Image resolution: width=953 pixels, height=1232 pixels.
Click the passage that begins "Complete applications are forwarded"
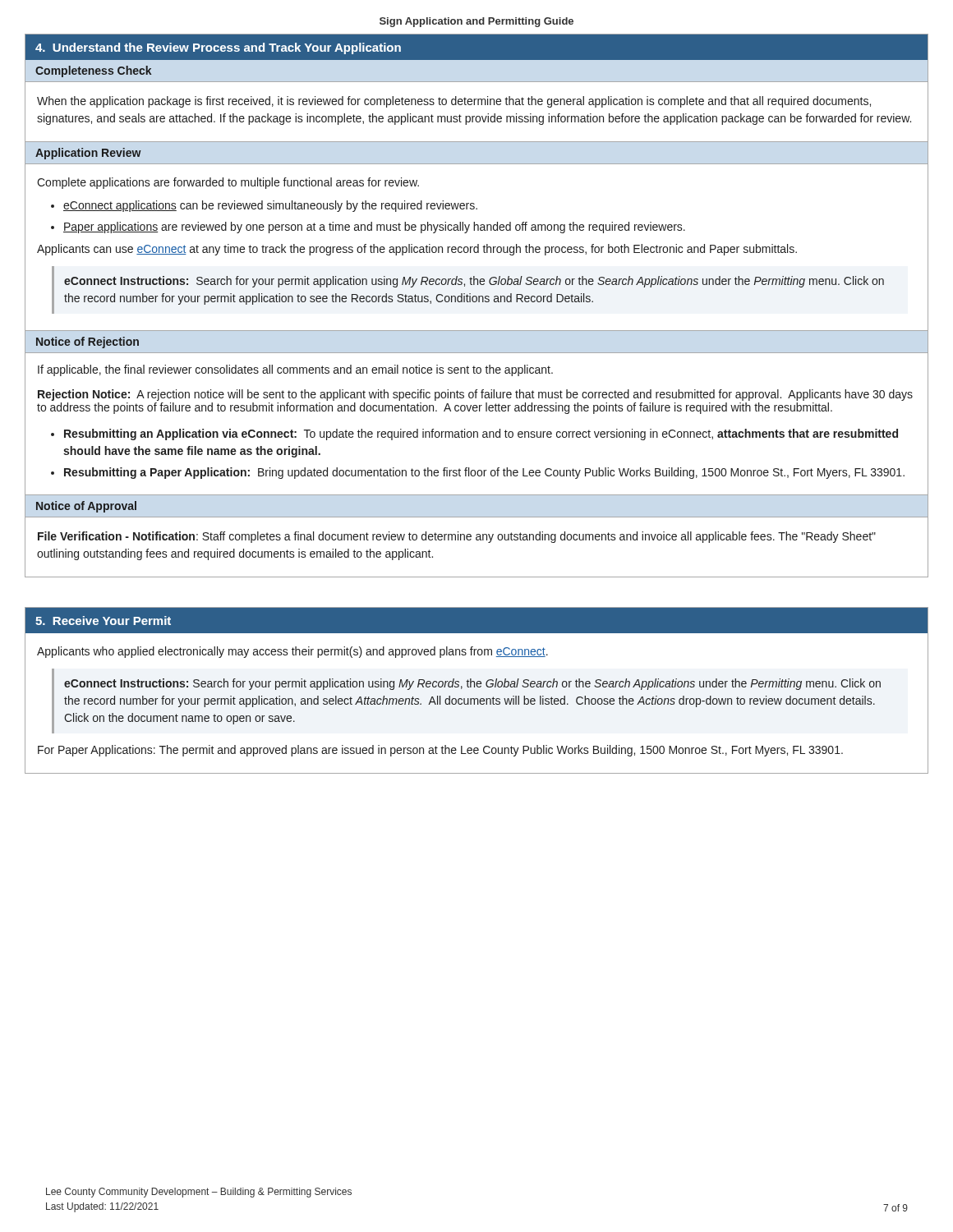[x=228, y=183]
